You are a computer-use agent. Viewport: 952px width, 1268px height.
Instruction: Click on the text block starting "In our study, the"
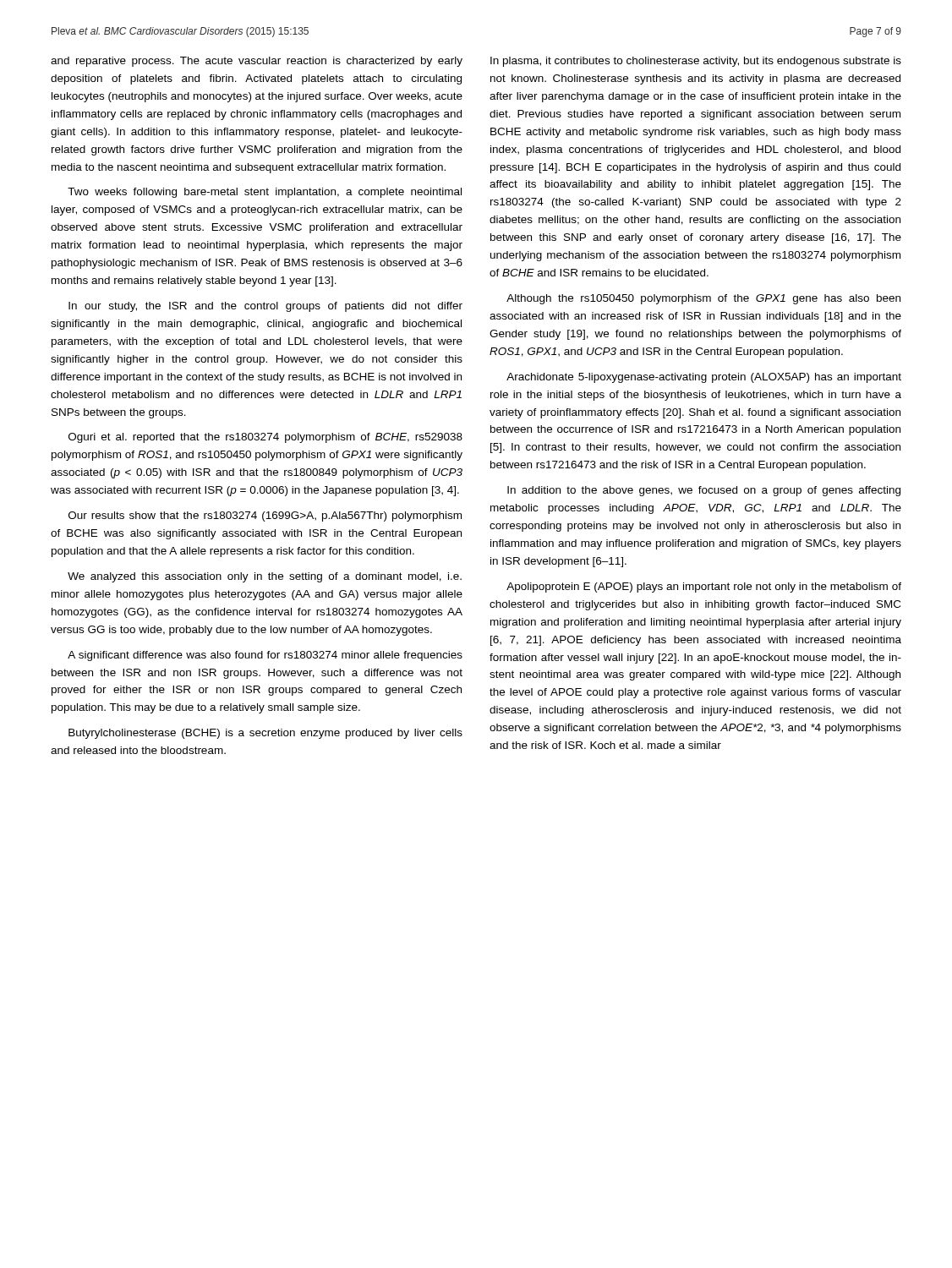(x=257, y=359)
